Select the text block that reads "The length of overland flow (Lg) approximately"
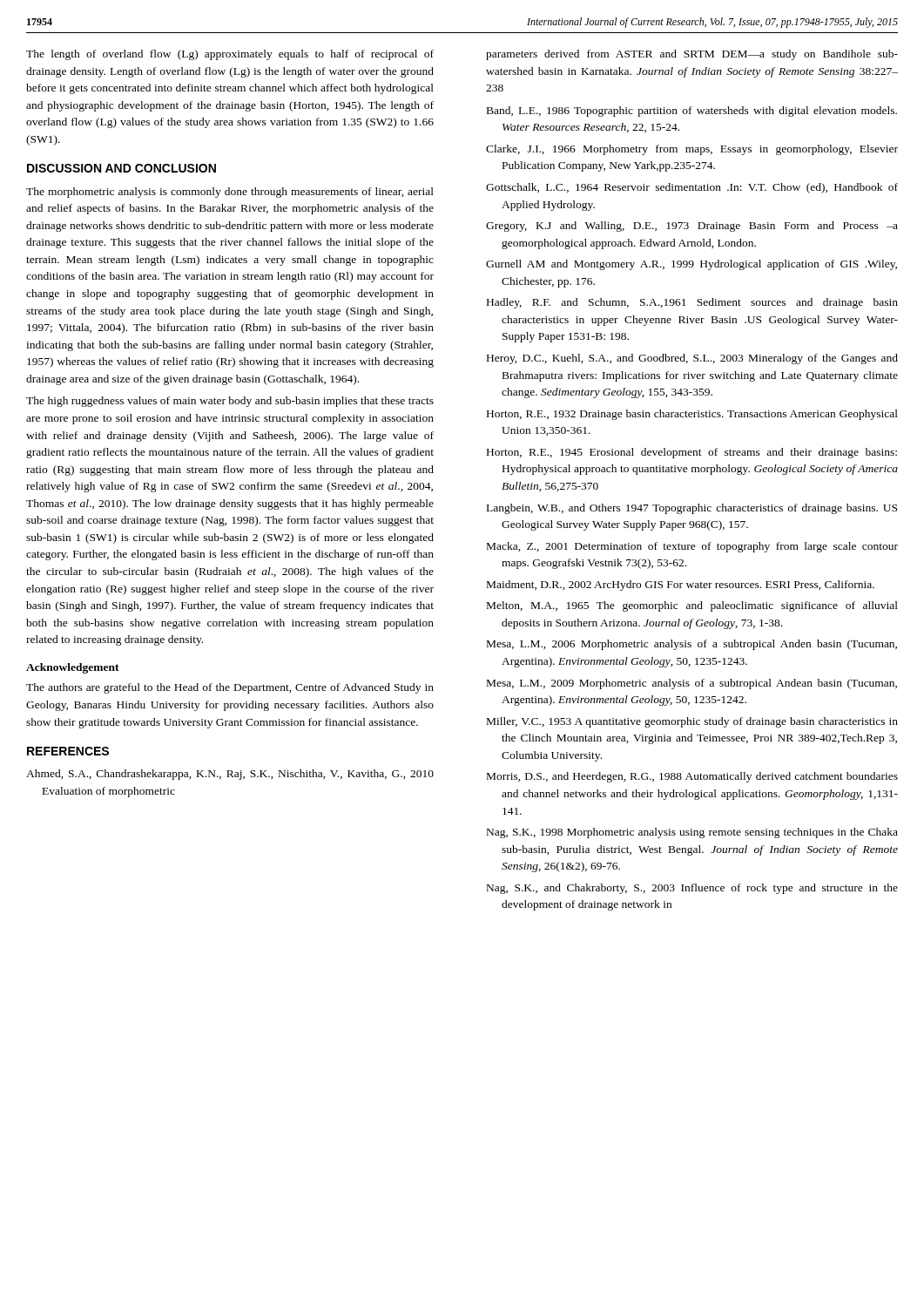 point(230,96)
